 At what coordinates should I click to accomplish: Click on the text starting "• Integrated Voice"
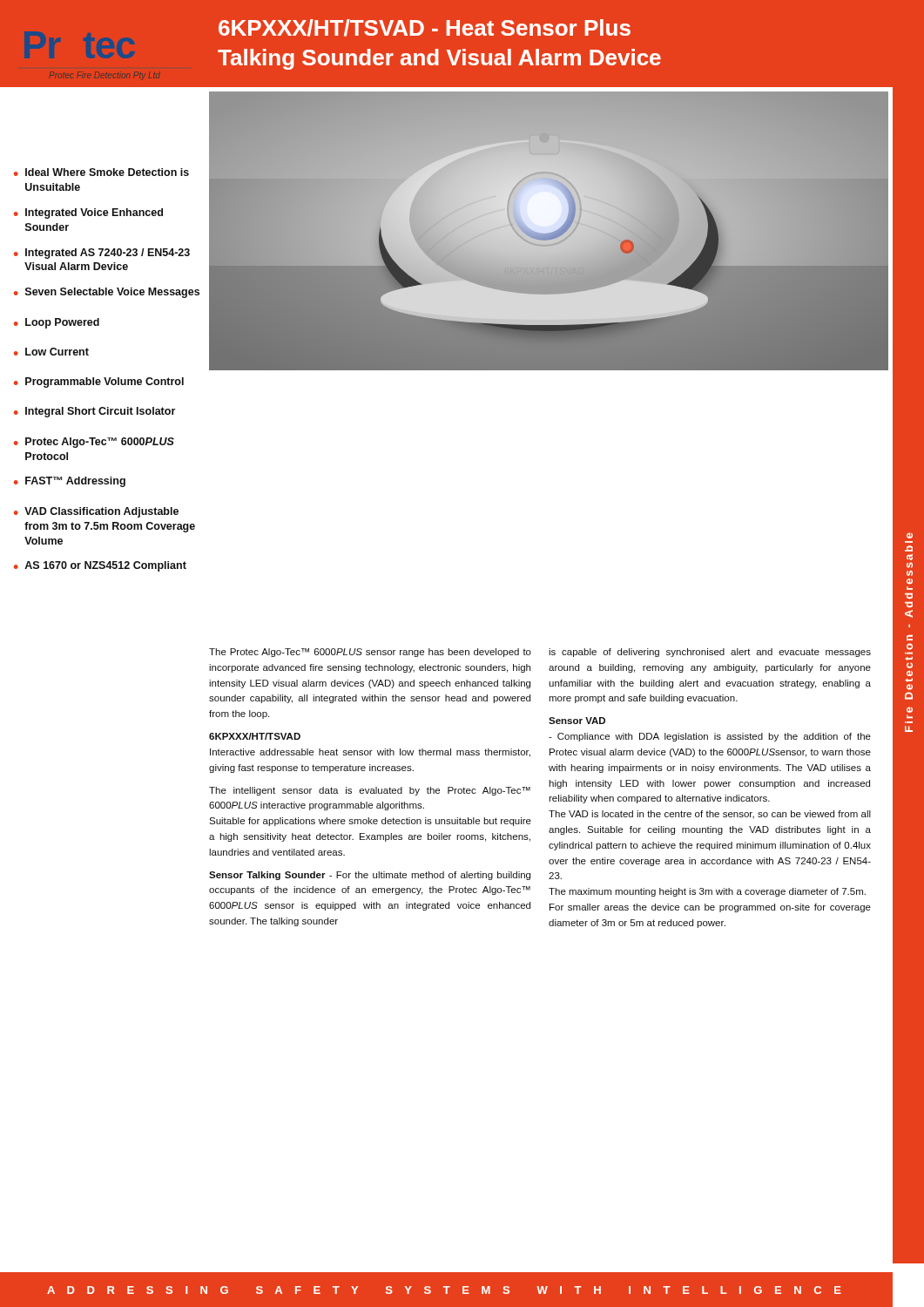(108, 220)
